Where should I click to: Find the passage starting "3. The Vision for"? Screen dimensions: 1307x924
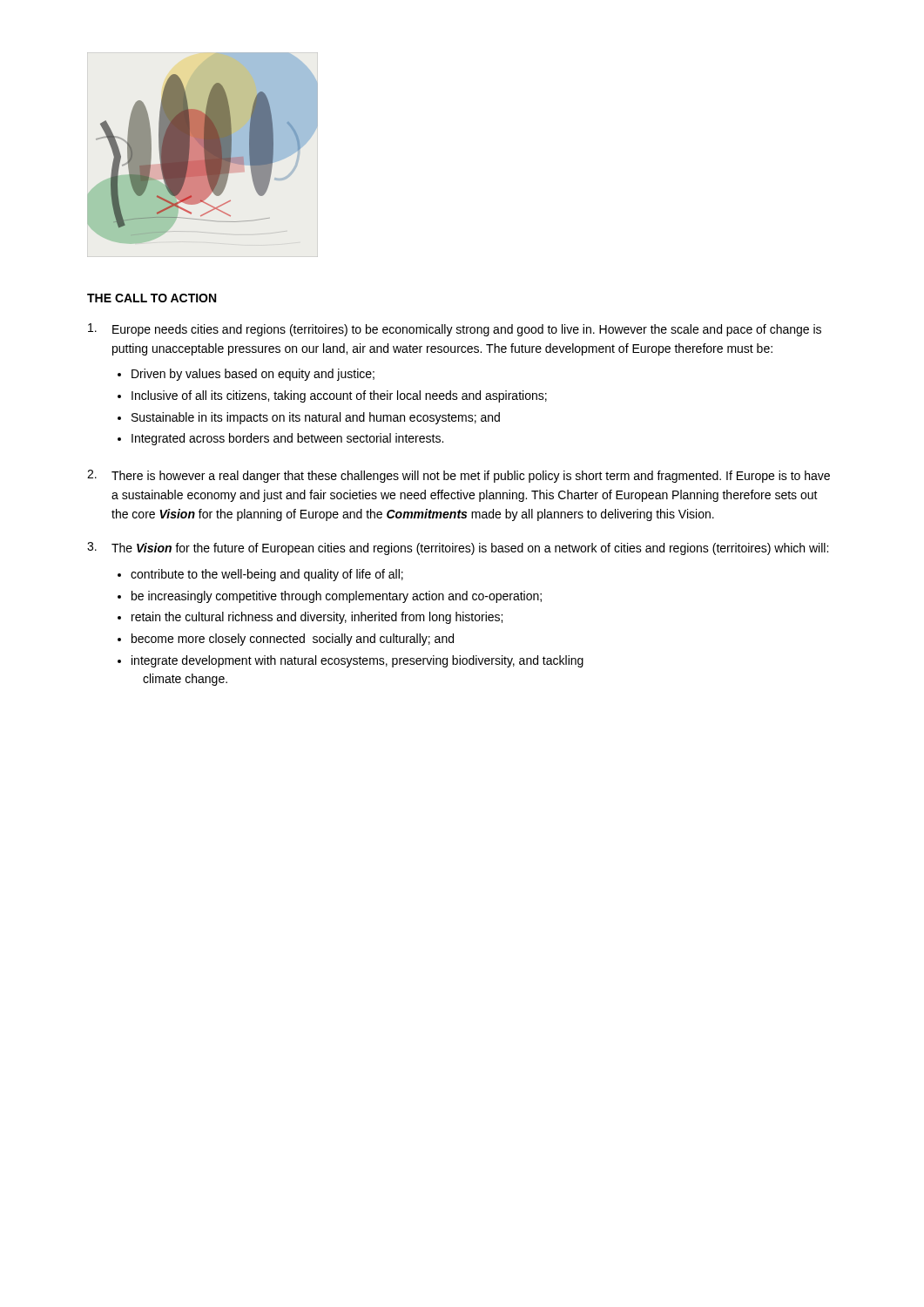[x=462, y=616]
